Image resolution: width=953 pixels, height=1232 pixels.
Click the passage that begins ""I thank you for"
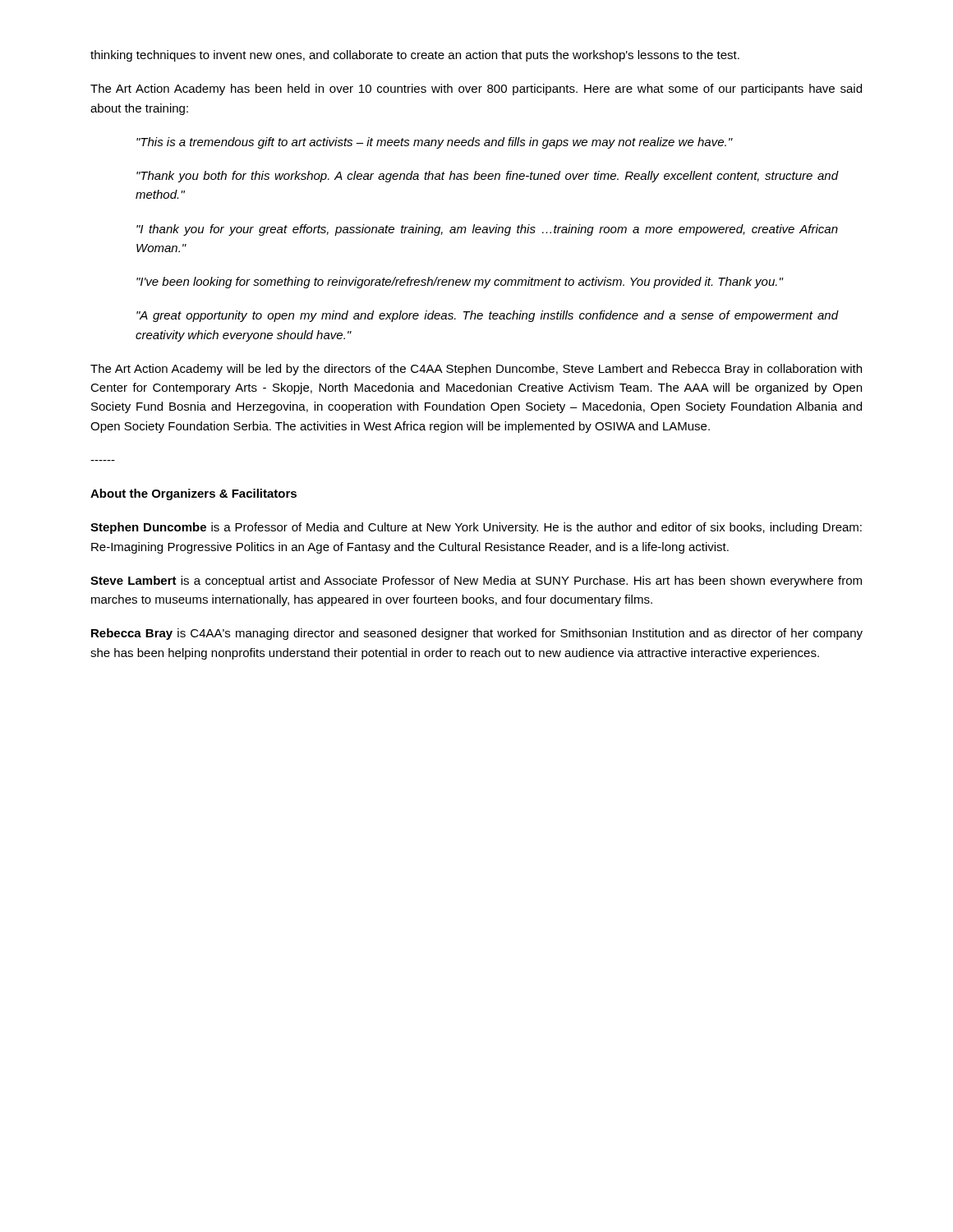click(487, 238)
